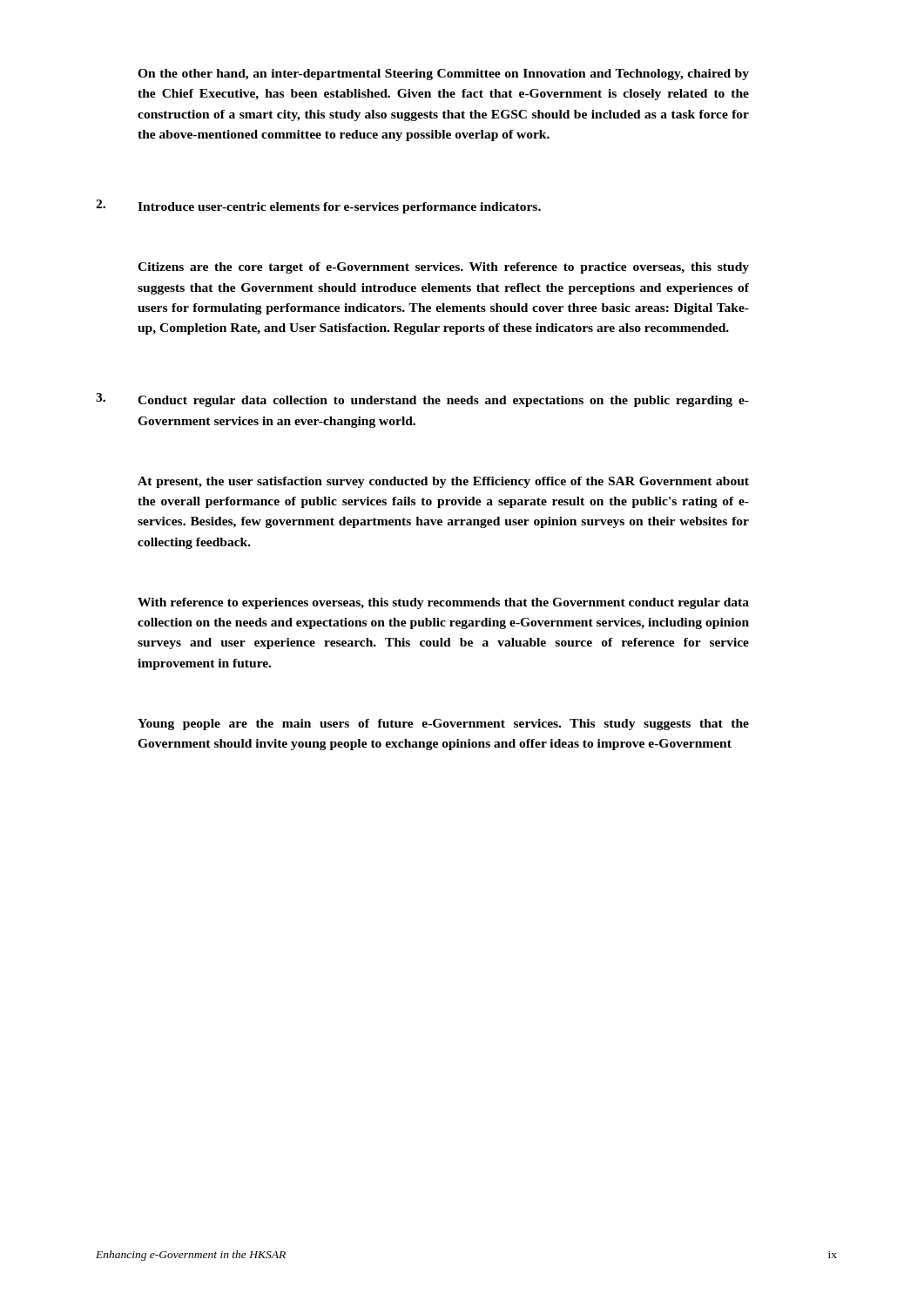924x1307 pixels.
Task: Find the text block that says "At present, the user satisfaction"
Action: pos(443,511)
